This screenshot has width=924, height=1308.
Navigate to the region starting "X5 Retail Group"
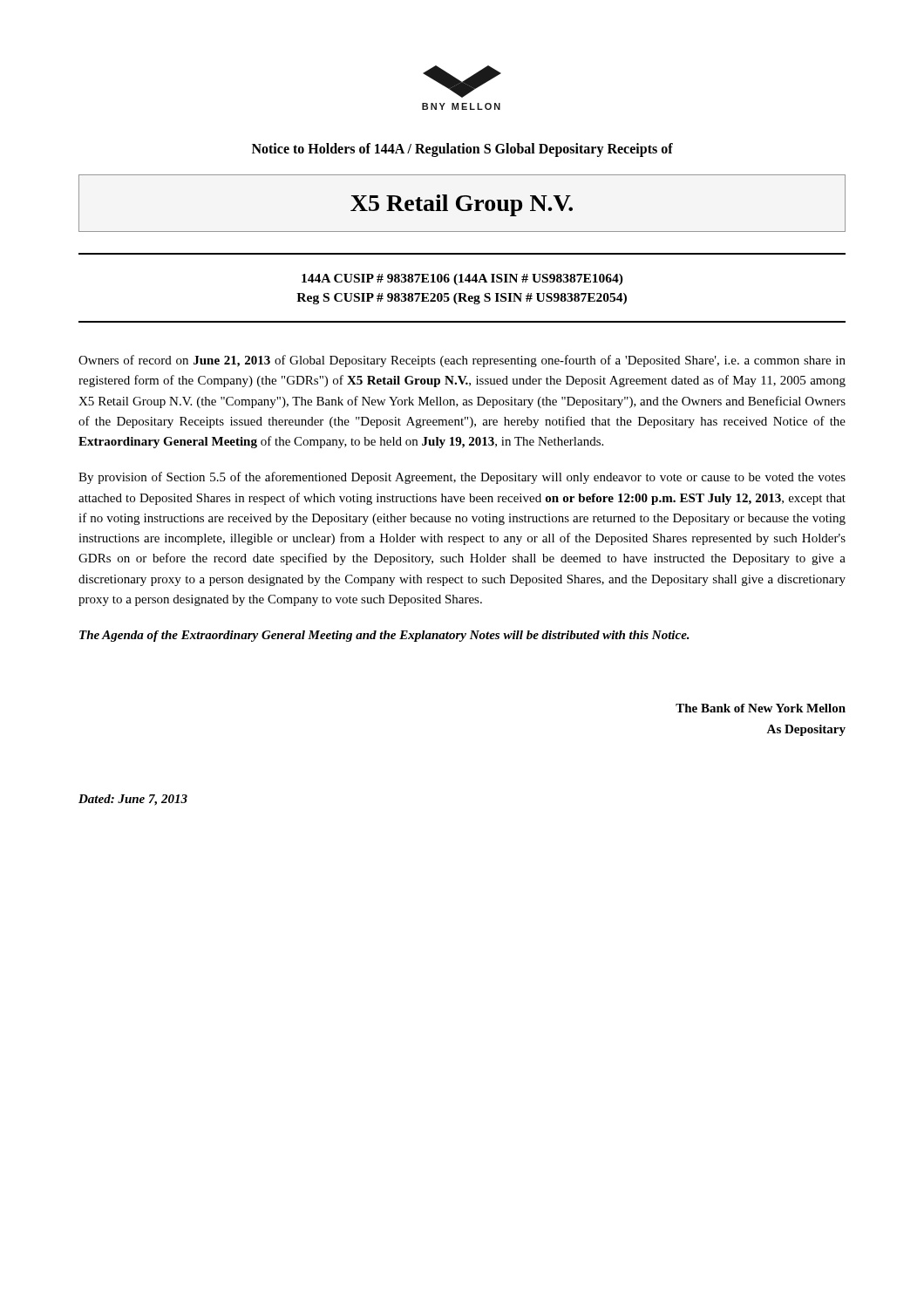point(462,203)
